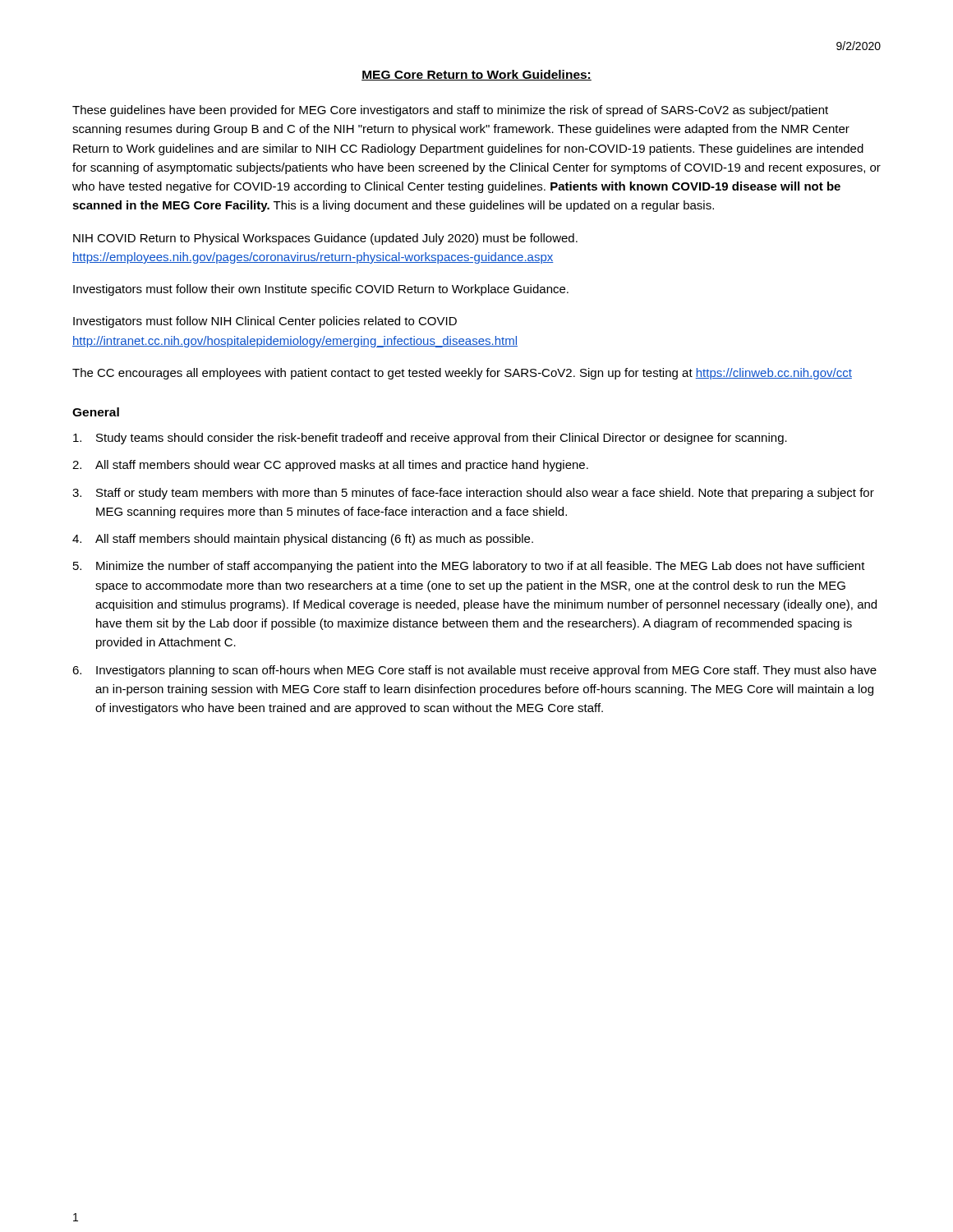Click on the text block with the text "NIH COVID Return to"
The height and width of the screenshot is (1232, 953).
pyautogui.click(x=325, y=247)
